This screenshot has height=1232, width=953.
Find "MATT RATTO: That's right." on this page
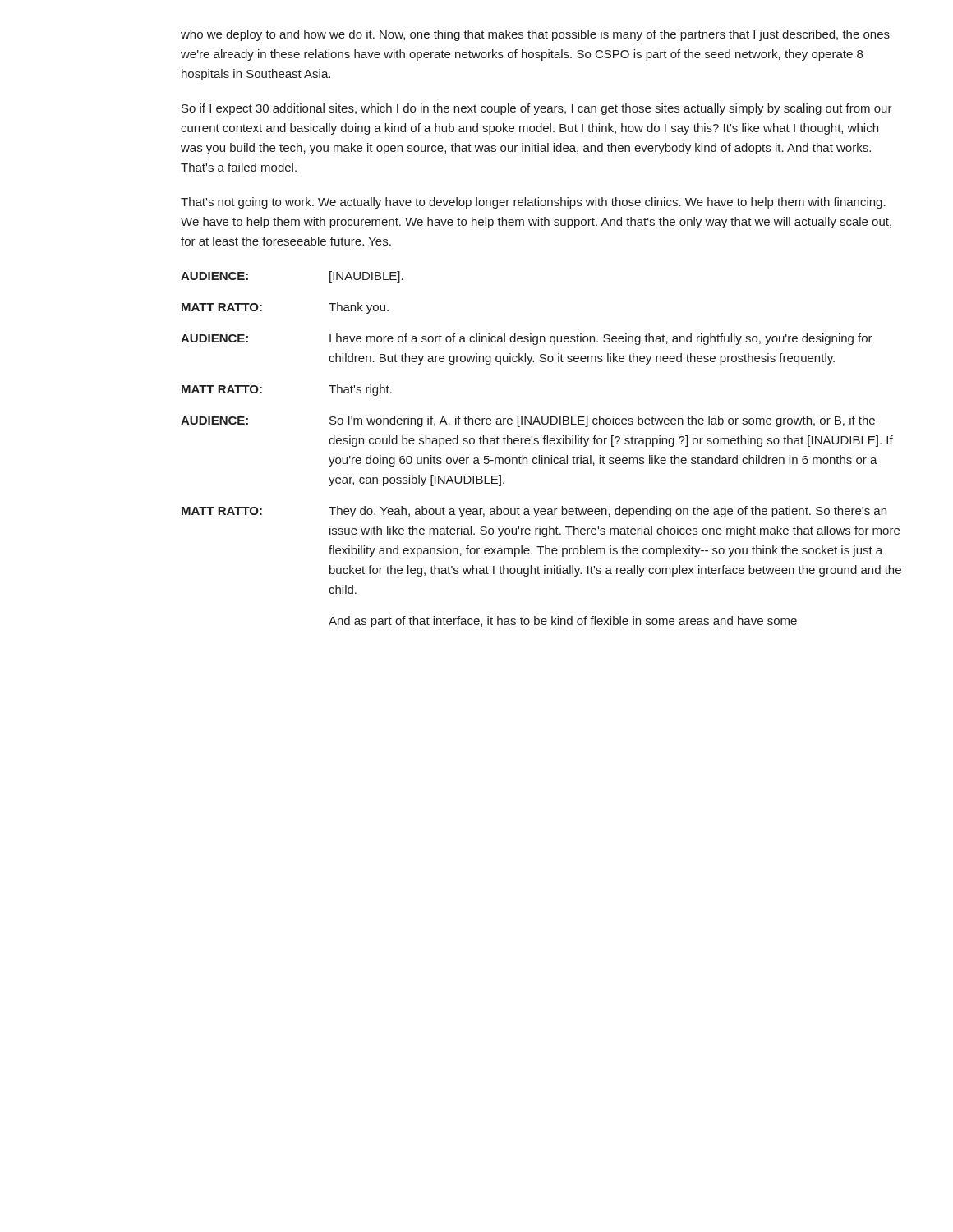[221, 390]
